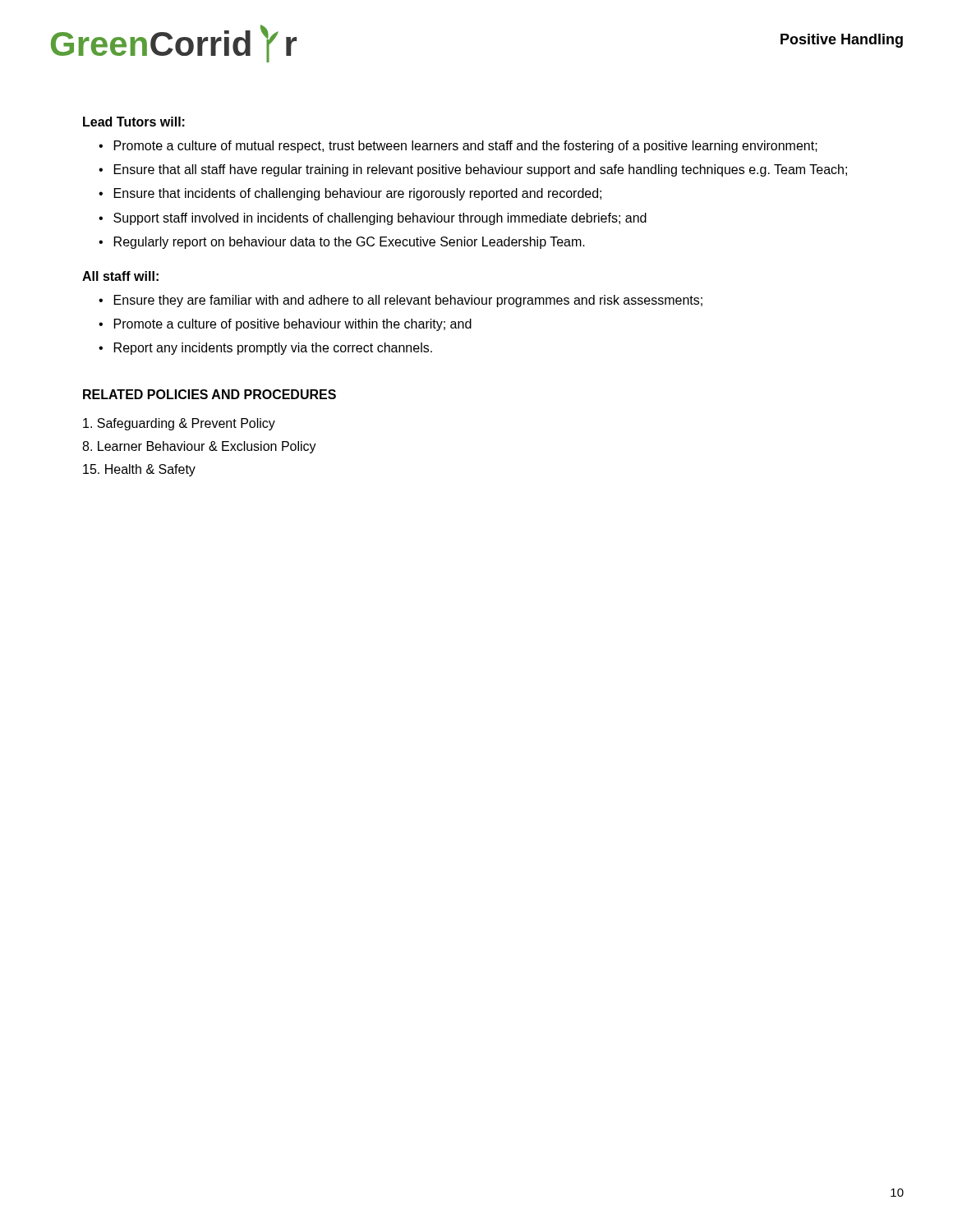The image size is (953, 1232).
Task: Click the passage that begins "8. Learner Behaviour & Exclusion"
Action: coord(199,446)
